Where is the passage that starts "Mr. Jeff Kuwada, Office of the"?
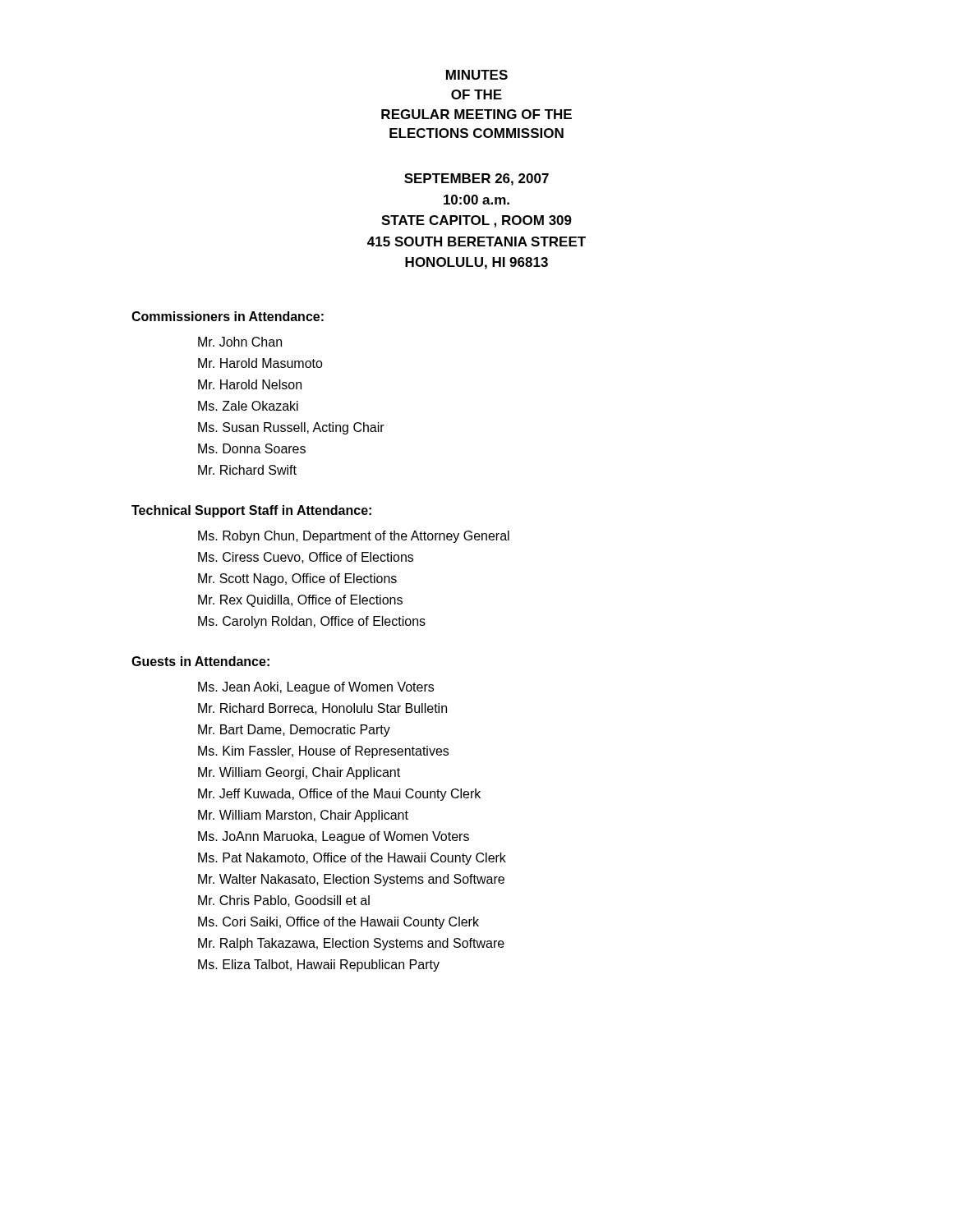 339,794
